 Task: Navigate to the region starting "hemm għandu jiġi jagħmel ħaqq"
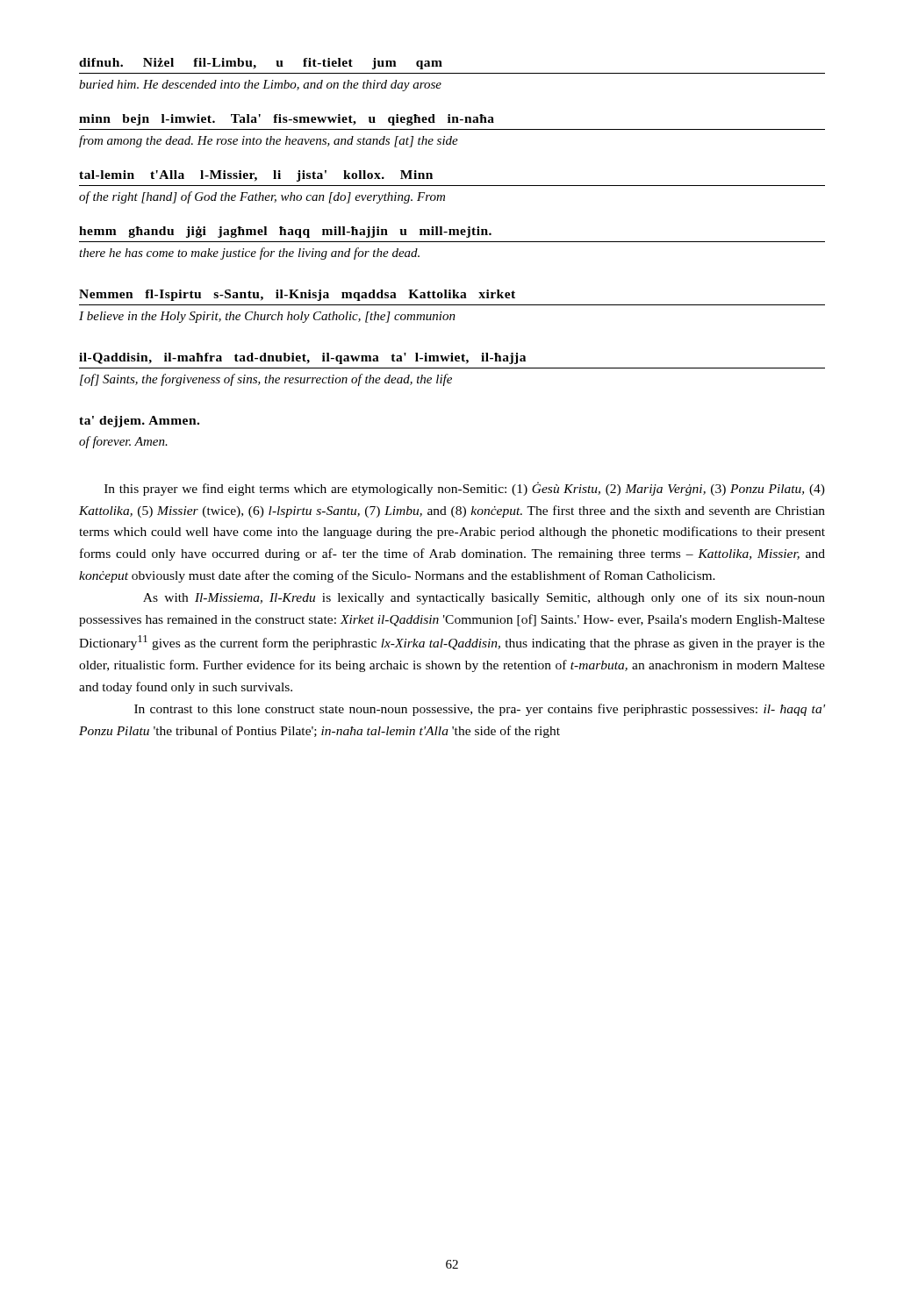[x=452, y=242]
